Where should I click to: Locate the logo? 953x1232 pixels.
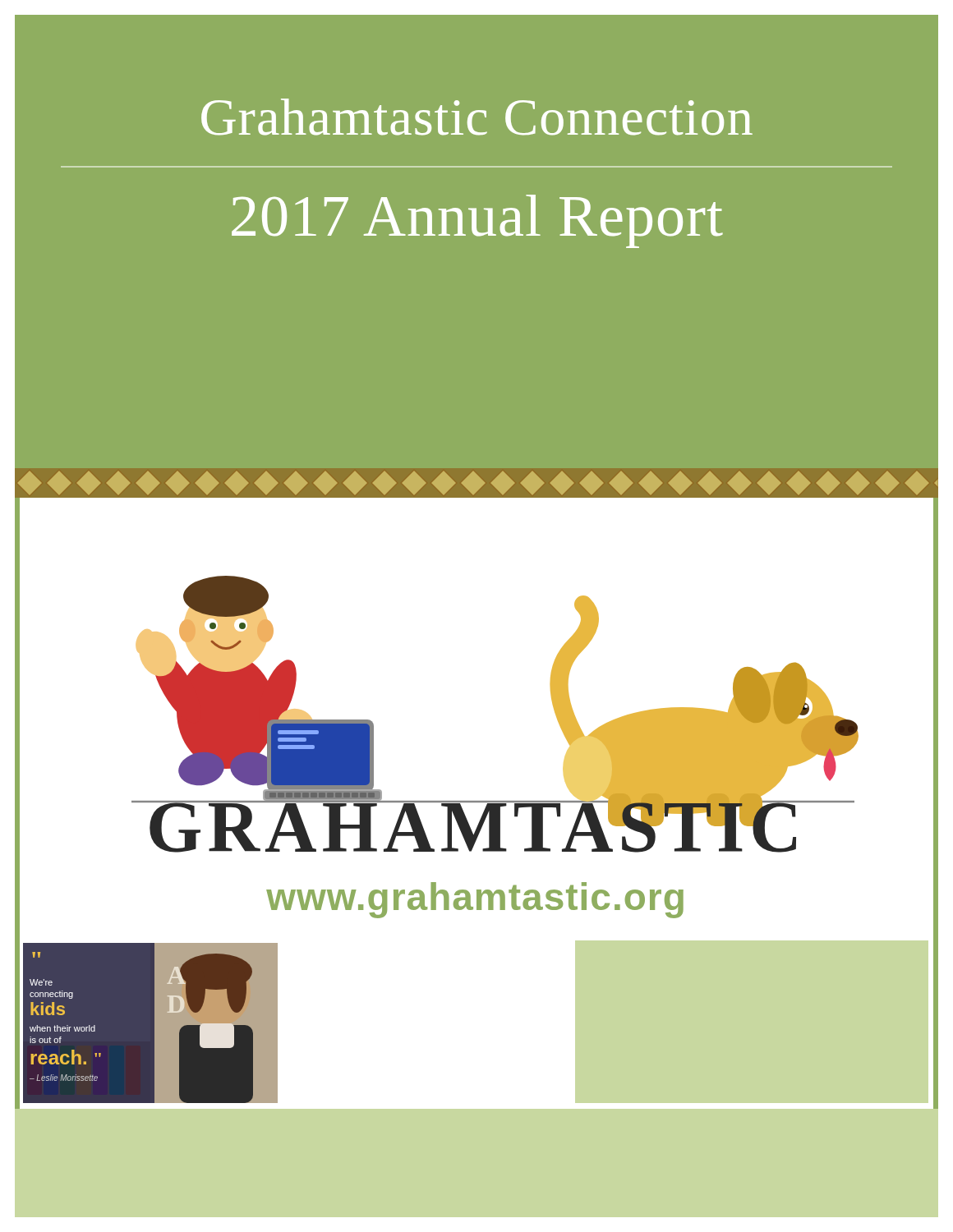click(476, 684)
